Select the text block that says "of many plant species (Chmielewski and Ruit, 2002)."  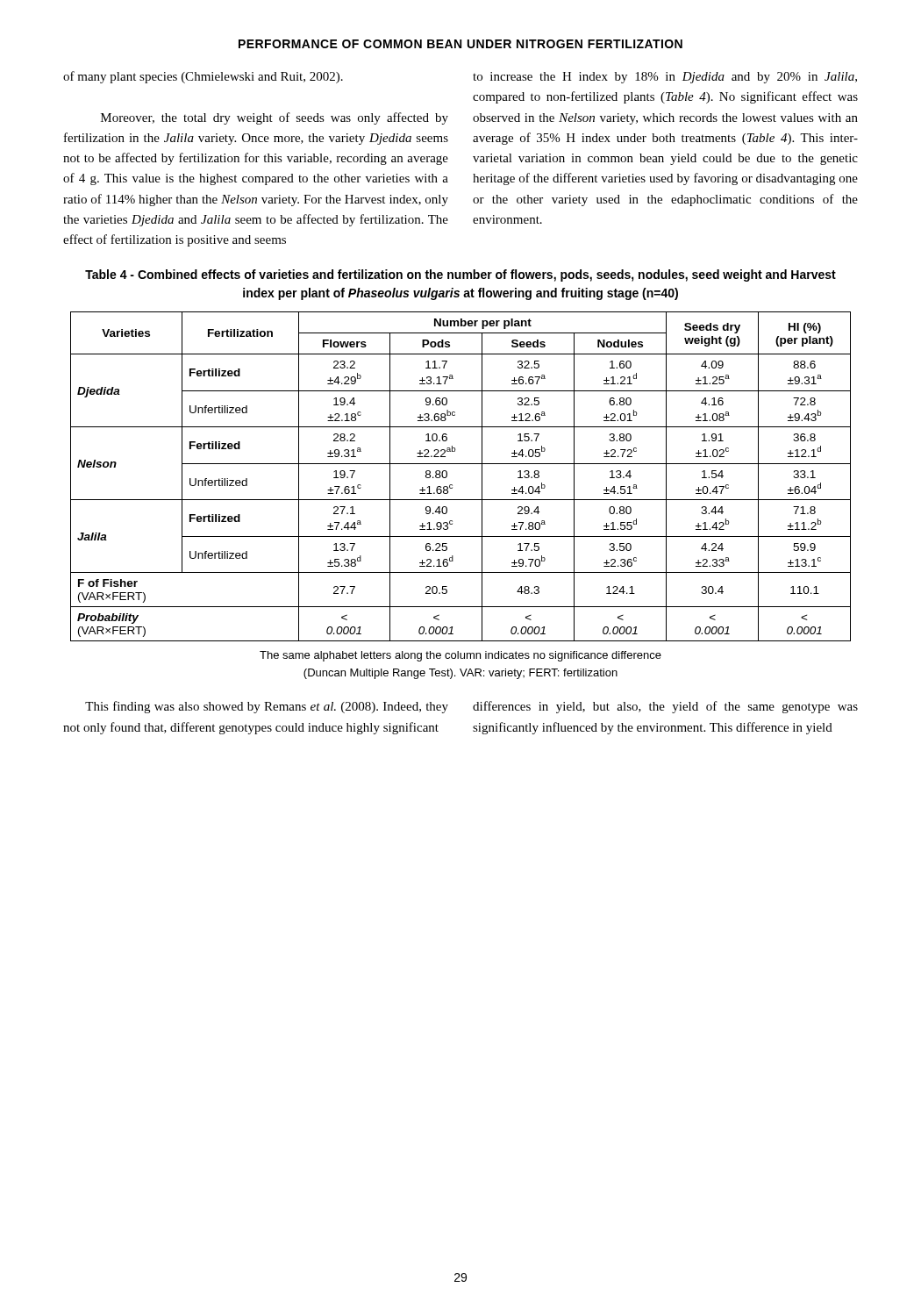[x=256, y=158]
